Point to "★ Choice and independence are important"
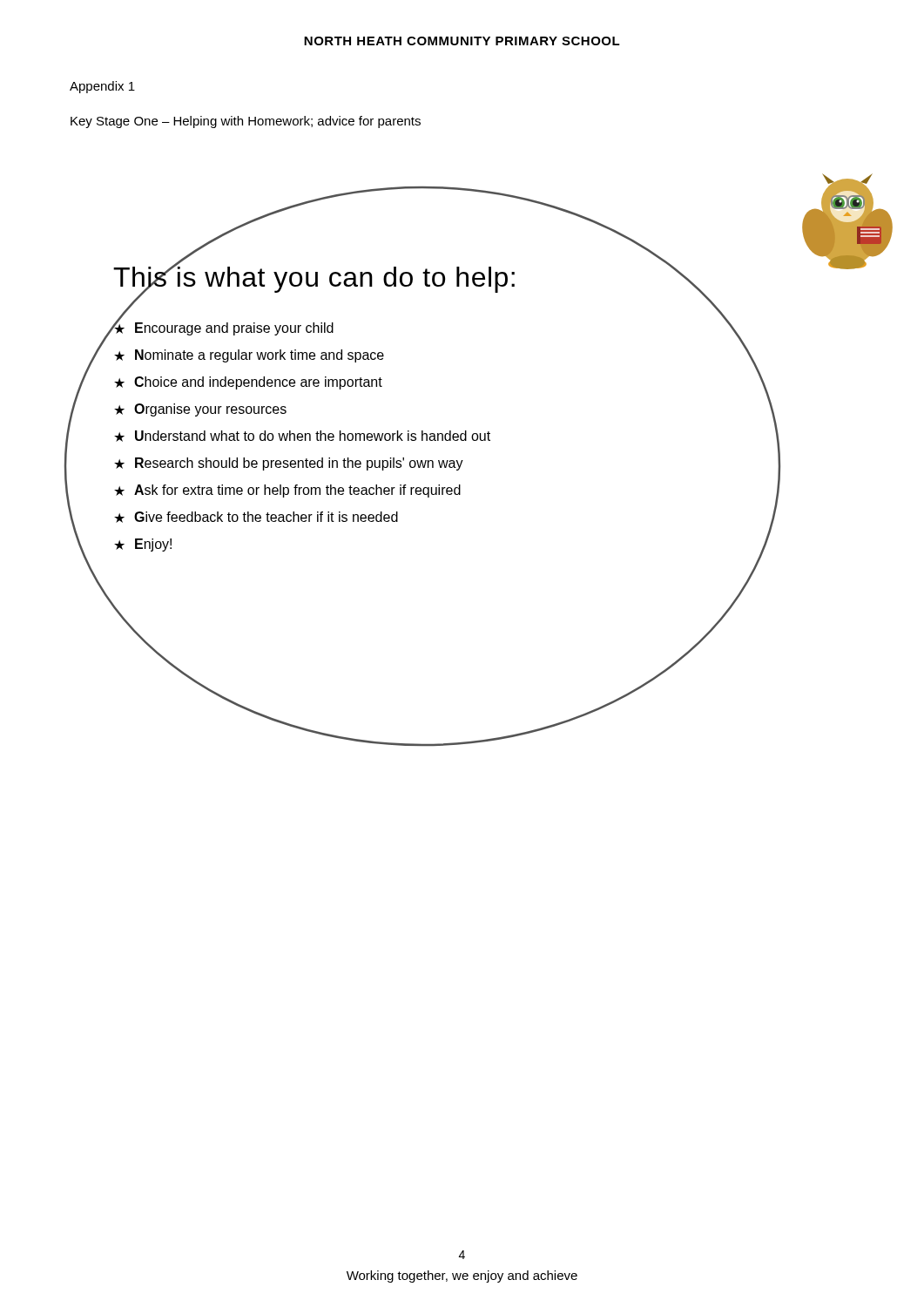This screenshot has height=1307, width=924. (x=248, y=383)
